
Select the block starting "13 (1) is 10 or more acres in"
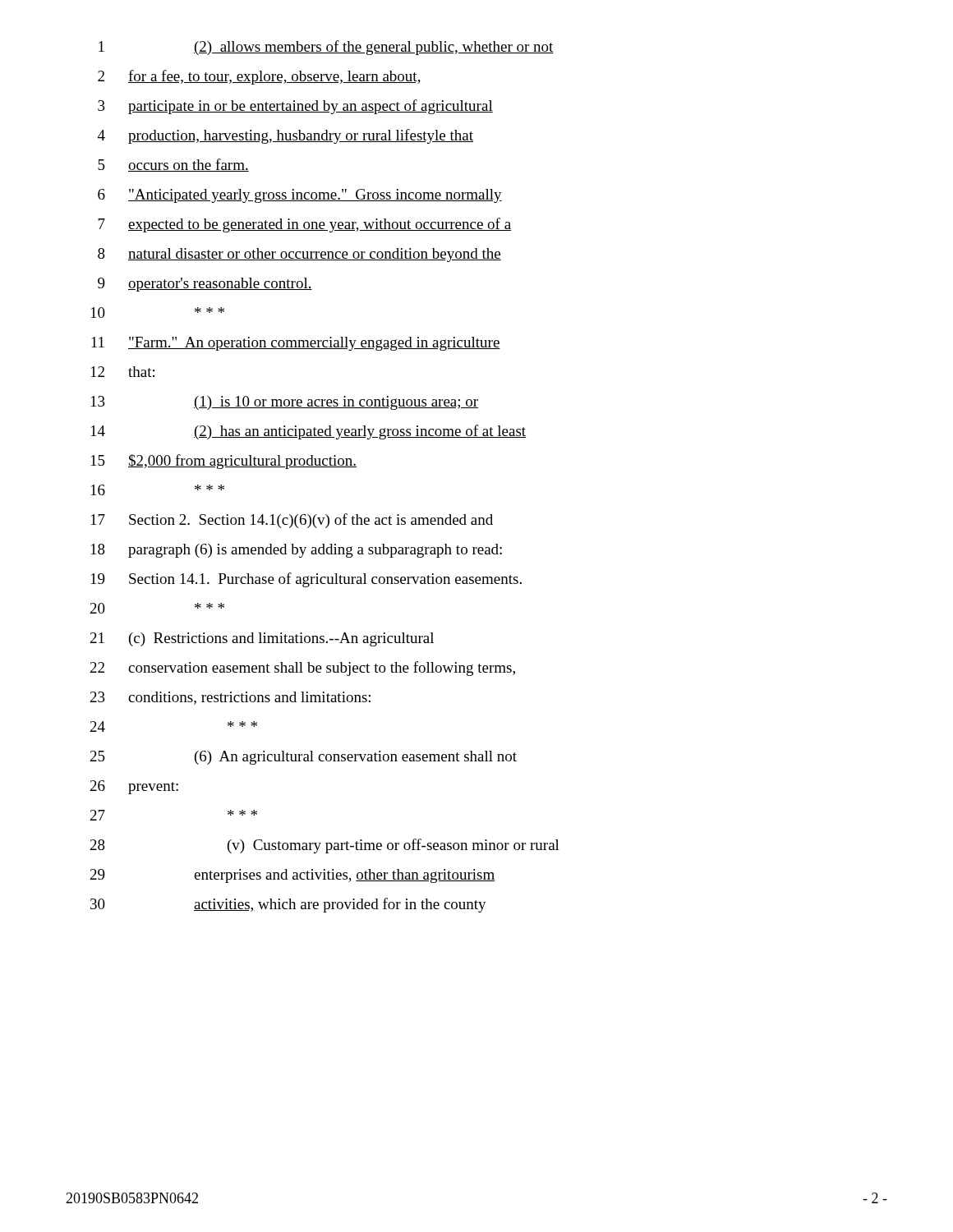coord(476,402)
